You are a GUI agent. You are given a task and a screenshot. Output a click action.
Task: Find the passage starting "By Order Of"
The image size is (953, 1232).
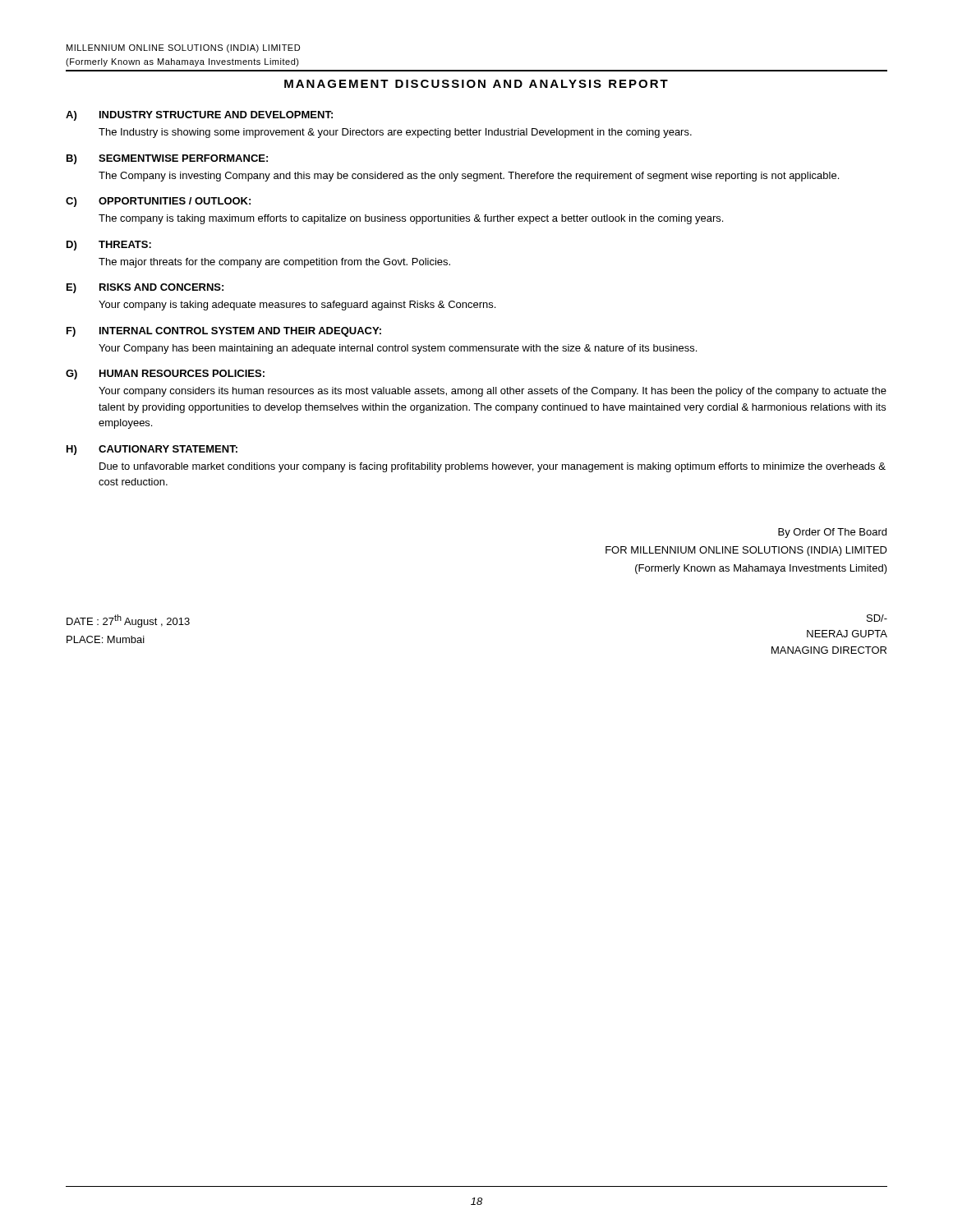(746, 550)
